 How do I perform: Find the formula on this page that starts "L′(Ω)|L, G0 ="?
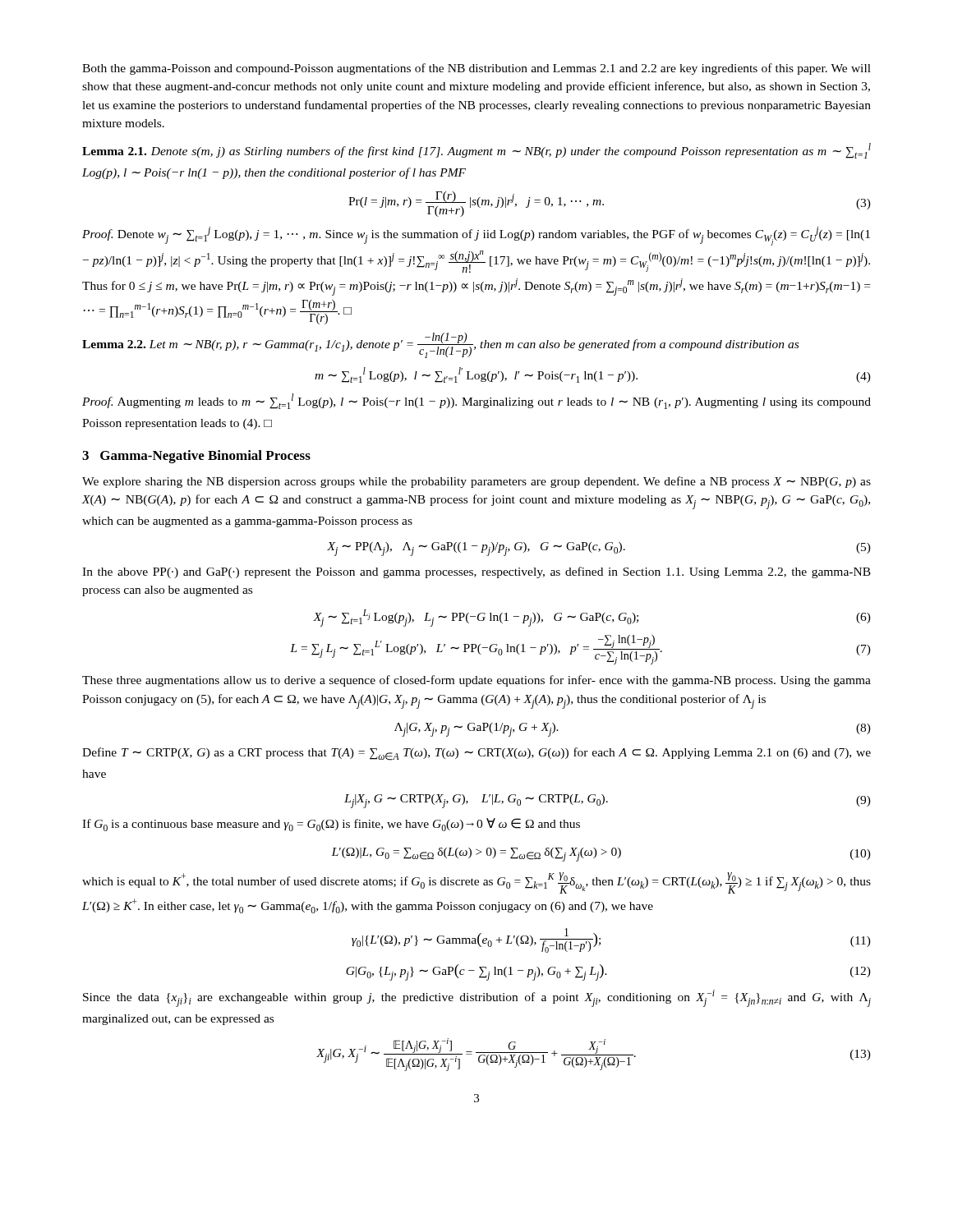point(476,853)
